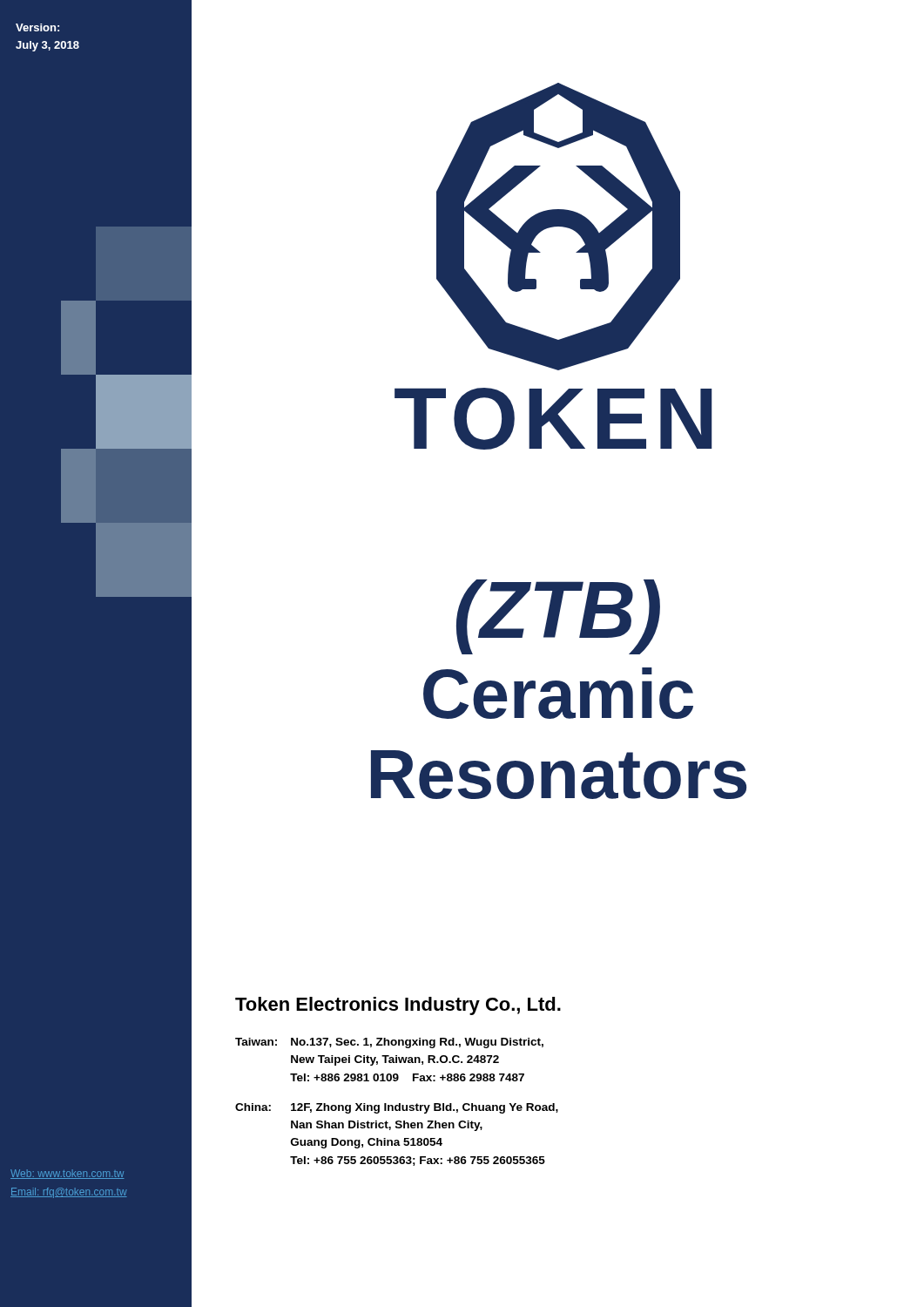
Task: Click on the text that reads "Web: www.token.com.tw Email: rfq@token.com.tw"
Action: click(x=69, y=1183)
